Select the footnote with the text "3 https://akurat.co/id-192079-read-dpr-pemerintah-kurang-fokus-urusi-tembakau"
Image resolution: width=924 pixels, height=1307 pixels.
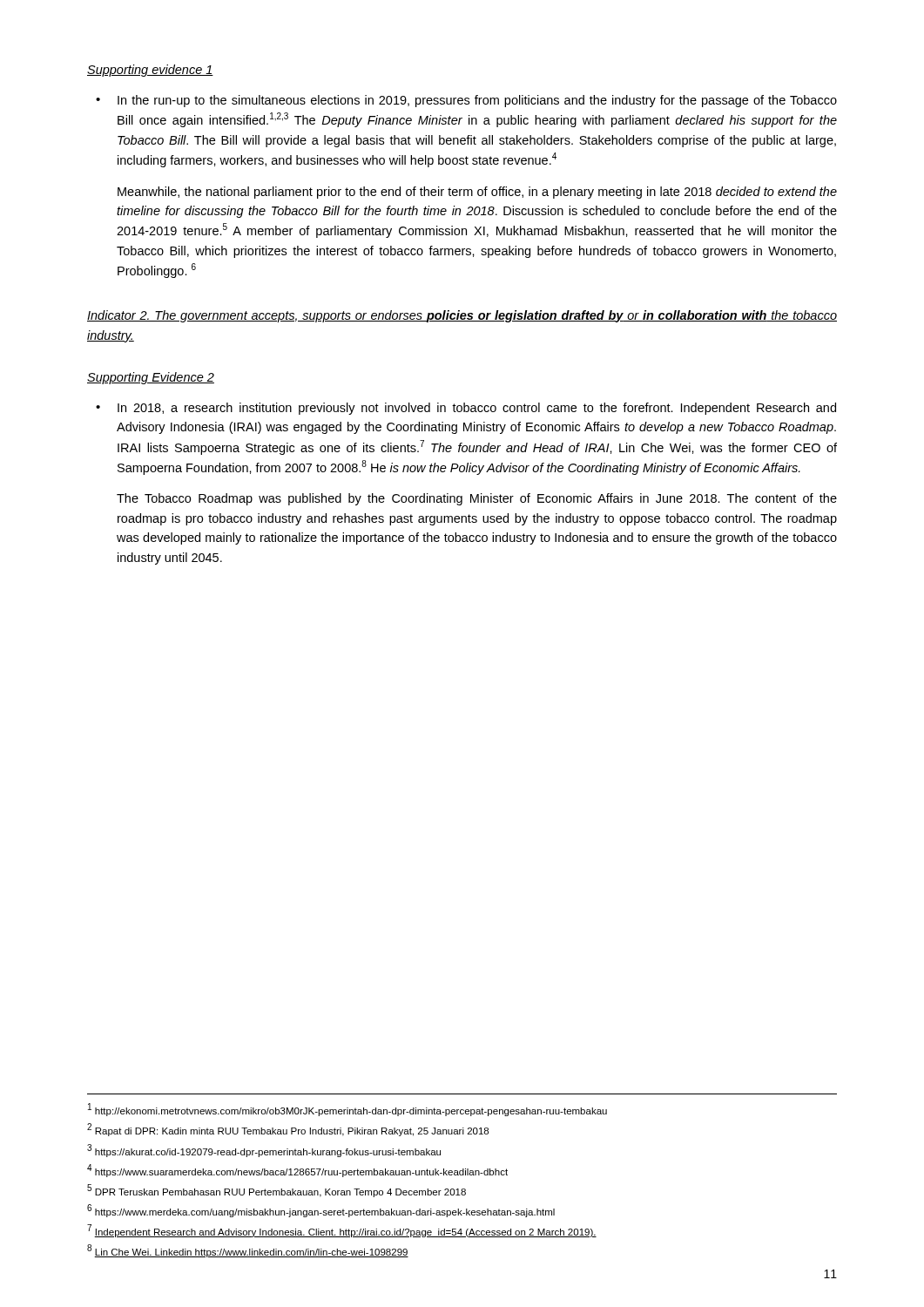(264, 1150)
